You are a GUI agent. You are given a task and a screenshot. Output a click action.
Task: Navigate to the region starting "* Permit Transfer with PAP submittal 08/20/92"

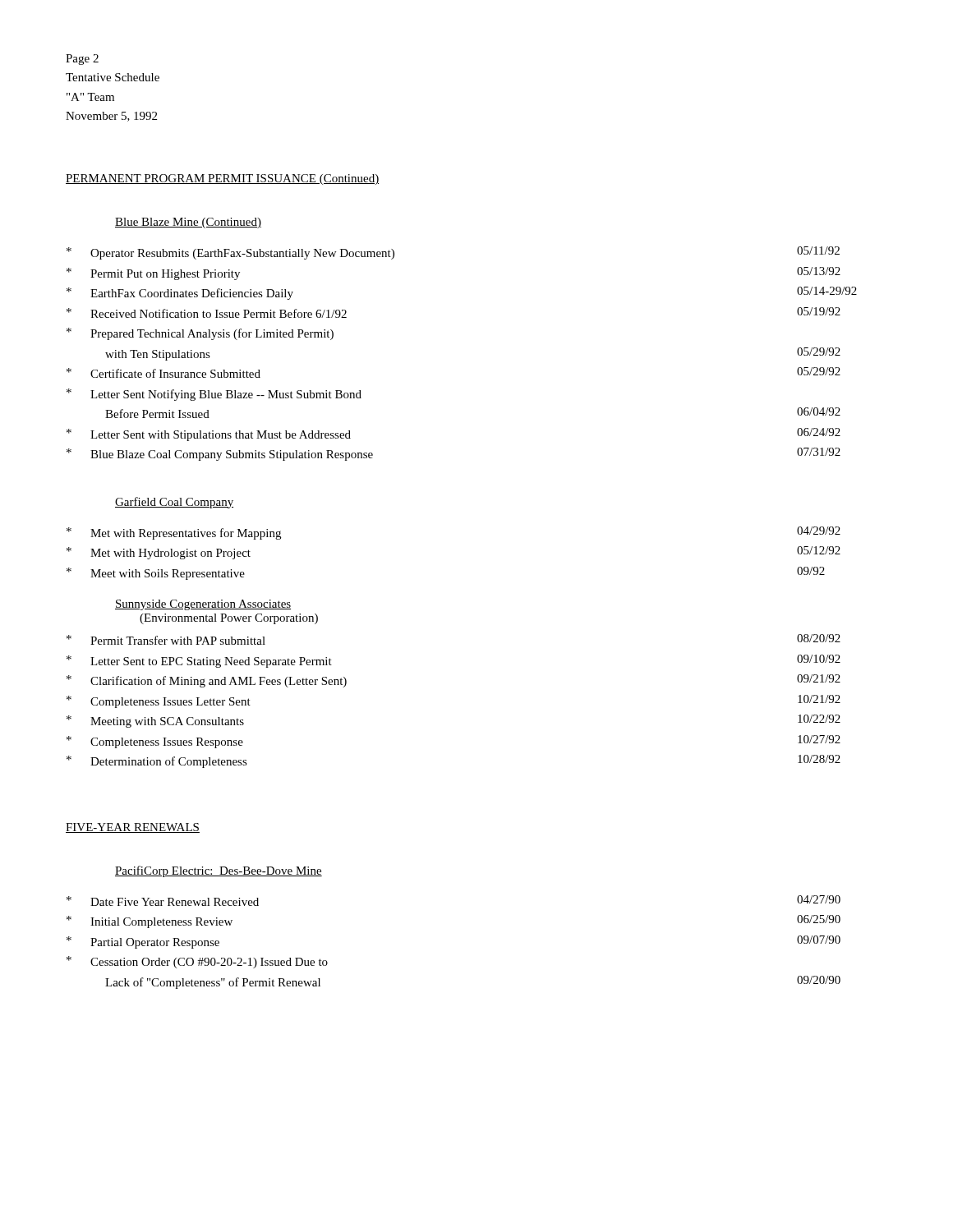pyautogui.click(x=175, y=640)
